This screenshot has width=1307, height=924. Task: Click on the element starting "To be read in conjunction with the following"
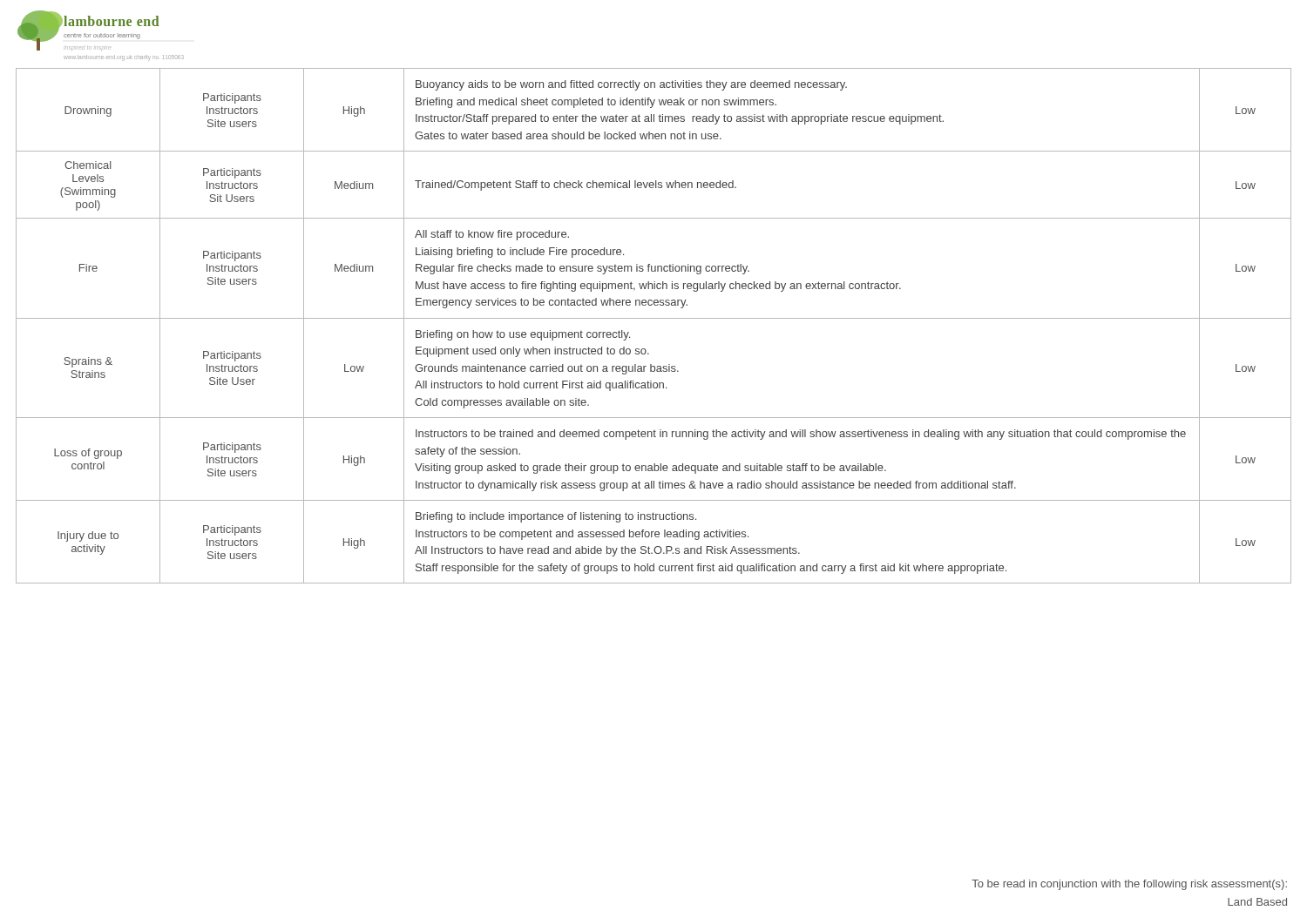coord(1130,893)
